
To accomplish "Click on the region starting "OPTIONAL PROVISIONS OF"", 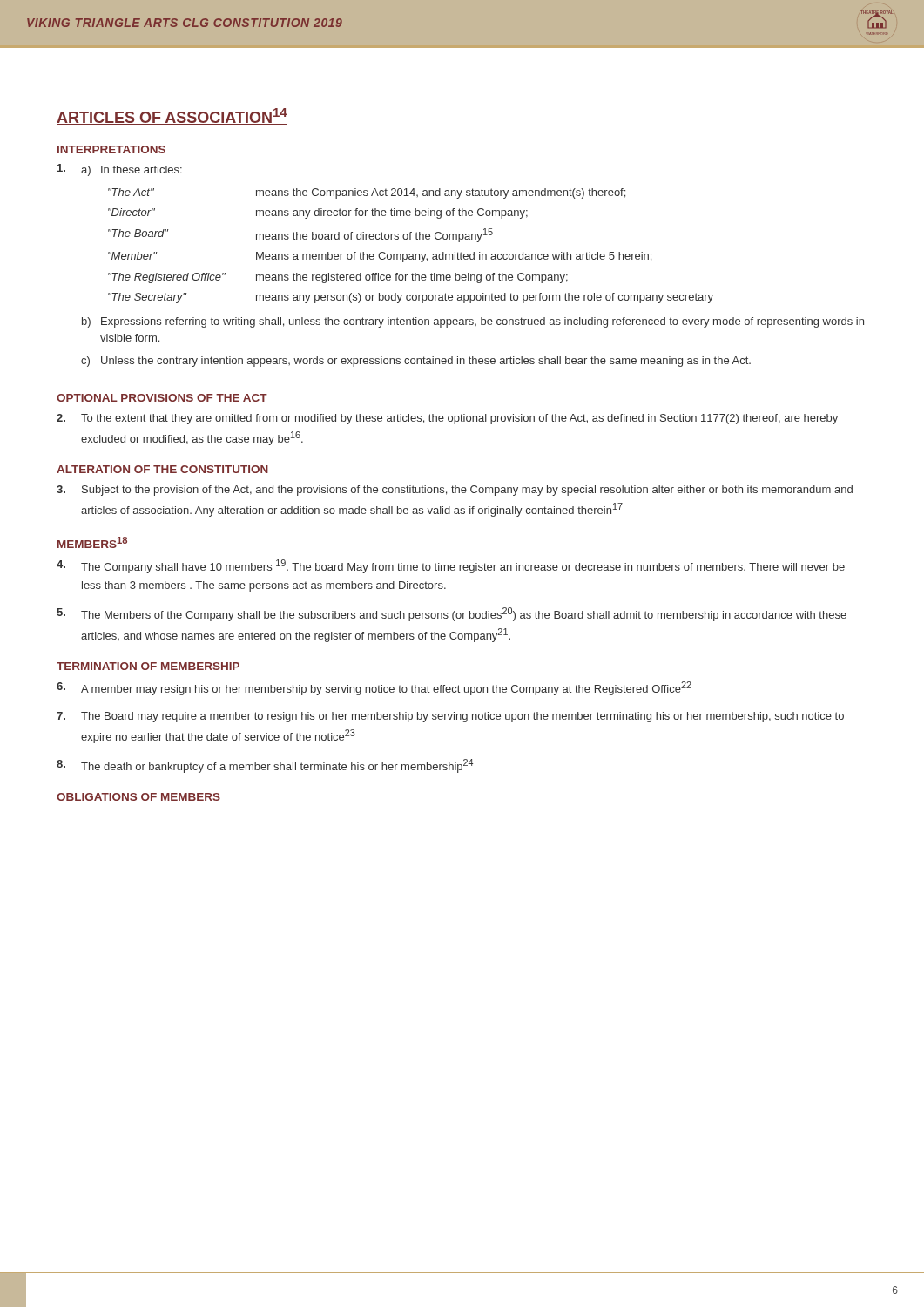I will pyautogui.click(x=162, y=398).
